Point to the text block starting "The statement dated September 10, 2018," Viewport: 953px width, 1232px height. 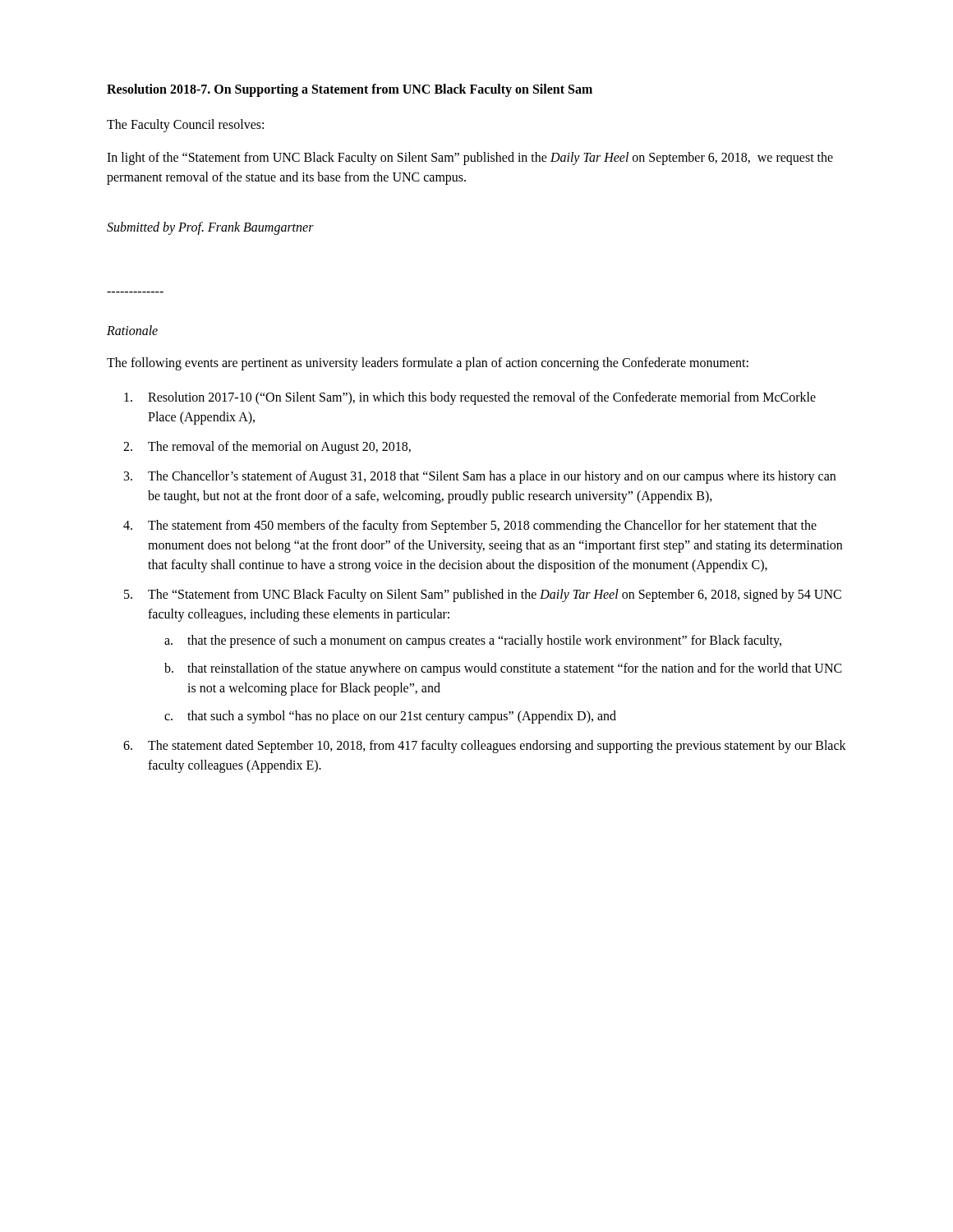497,755
